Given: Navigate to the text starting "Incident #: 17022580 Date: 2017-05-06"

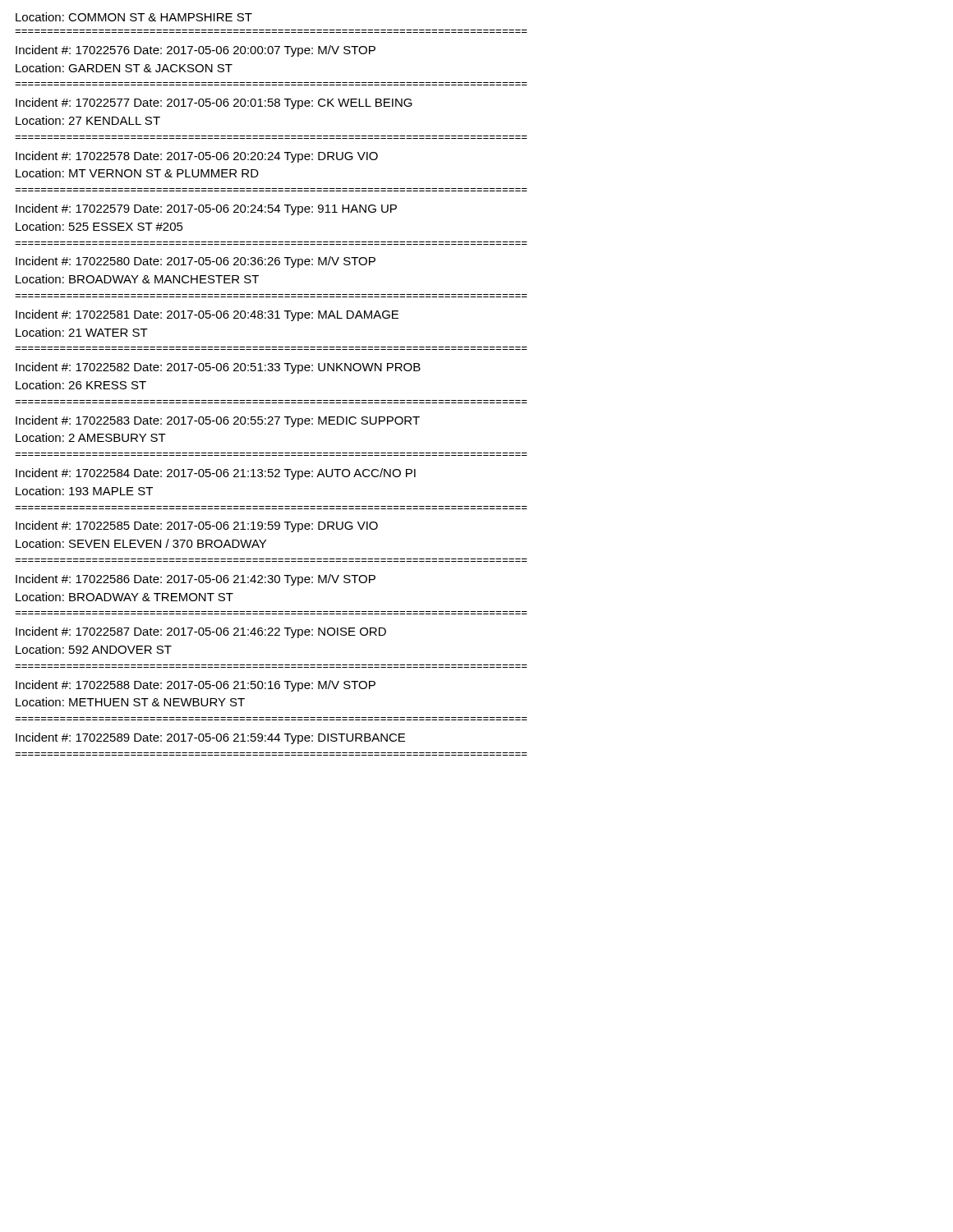Looking at the screenshot, I should tap(195, 270).
